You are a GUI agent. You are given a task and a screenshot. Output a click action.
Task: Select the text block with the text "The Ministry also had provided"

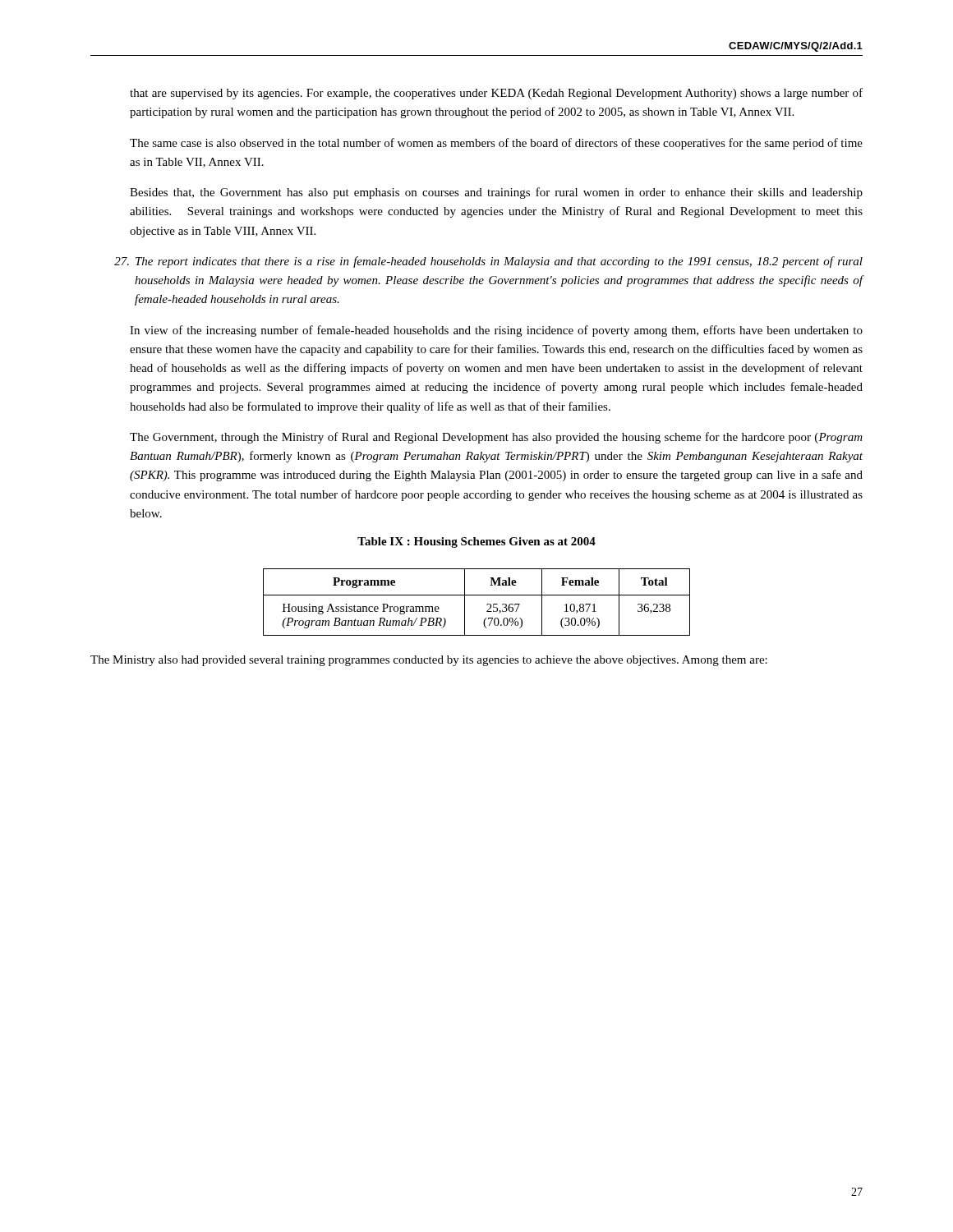[429, 660]
